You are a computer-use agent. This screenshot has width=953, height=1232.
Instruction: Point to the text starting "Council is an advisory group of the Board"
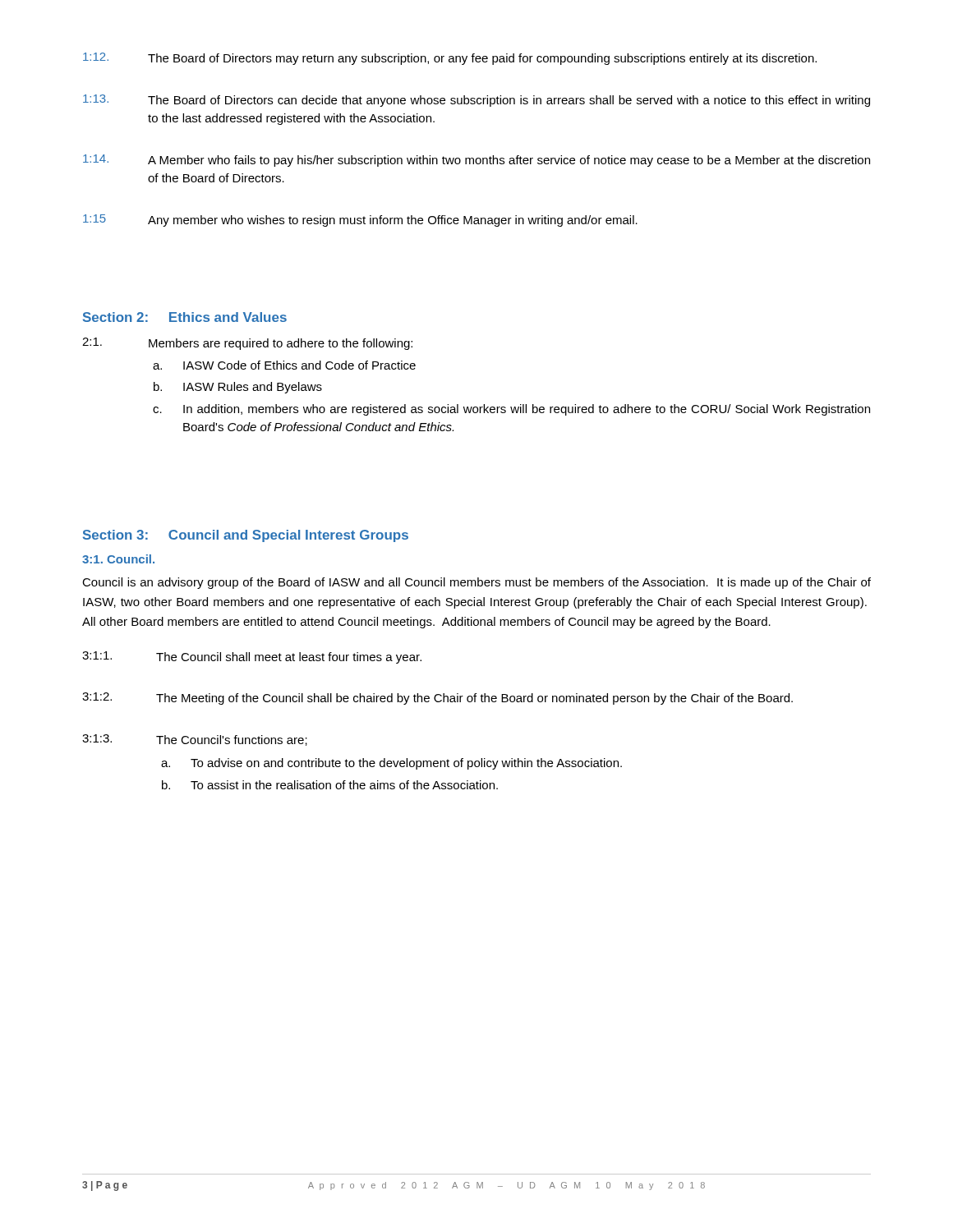pyautogui.click(x=476, y=601)
